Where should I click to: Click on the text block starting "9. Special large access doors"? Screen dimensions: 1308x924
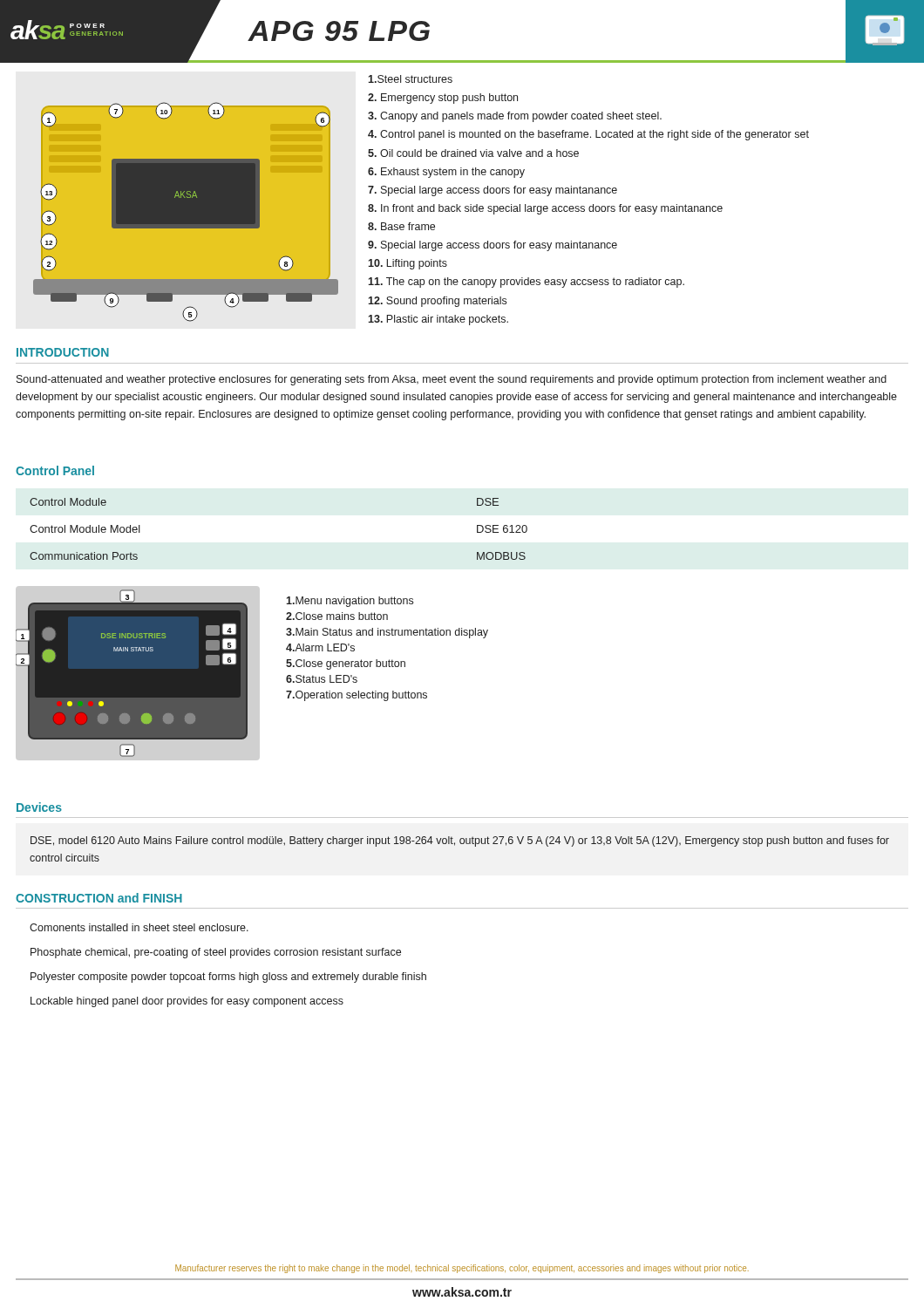tap(493, 245)
